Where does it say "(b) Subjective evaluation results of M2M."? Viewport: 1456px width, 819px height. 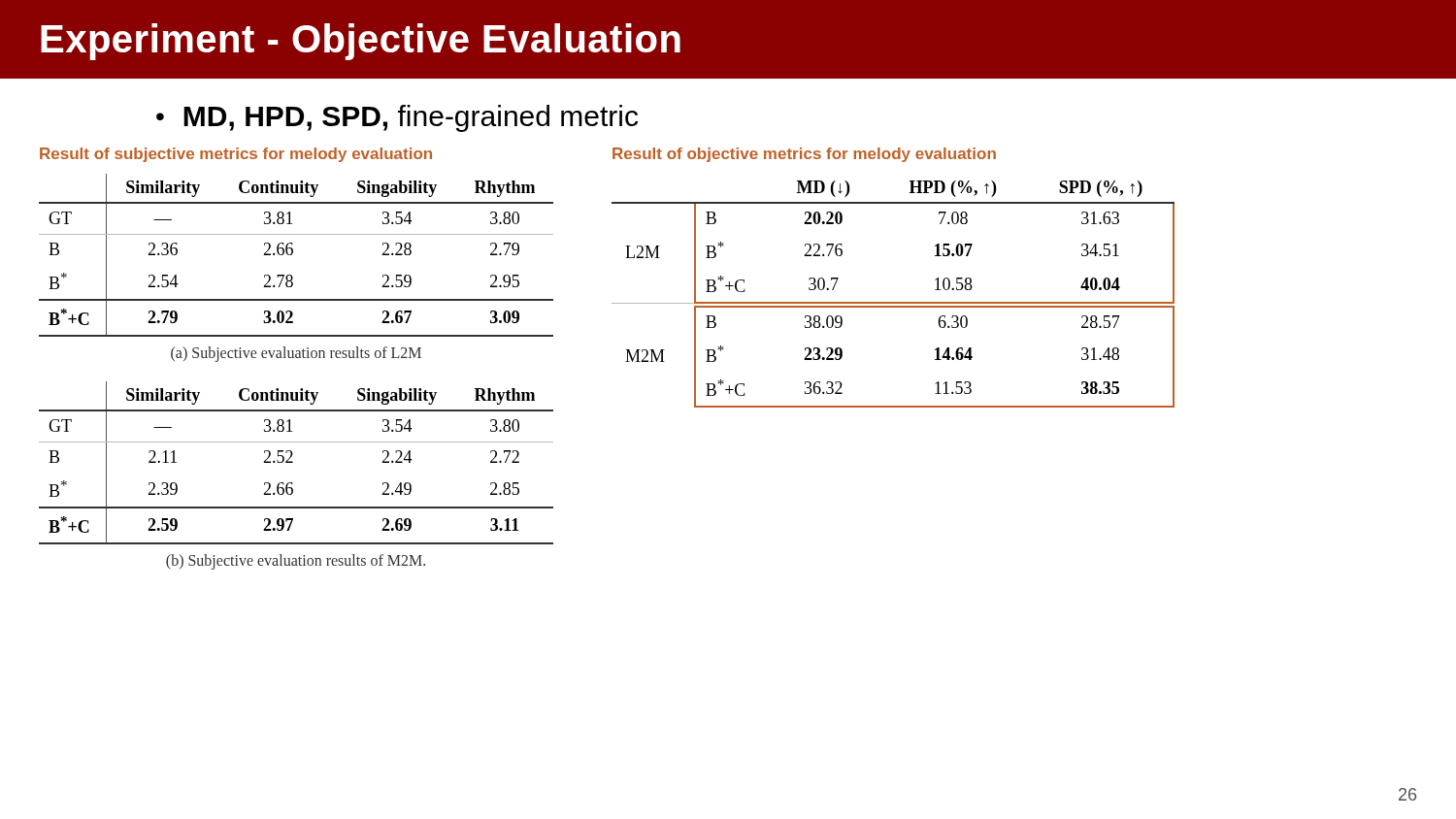(x=296, y=560)
